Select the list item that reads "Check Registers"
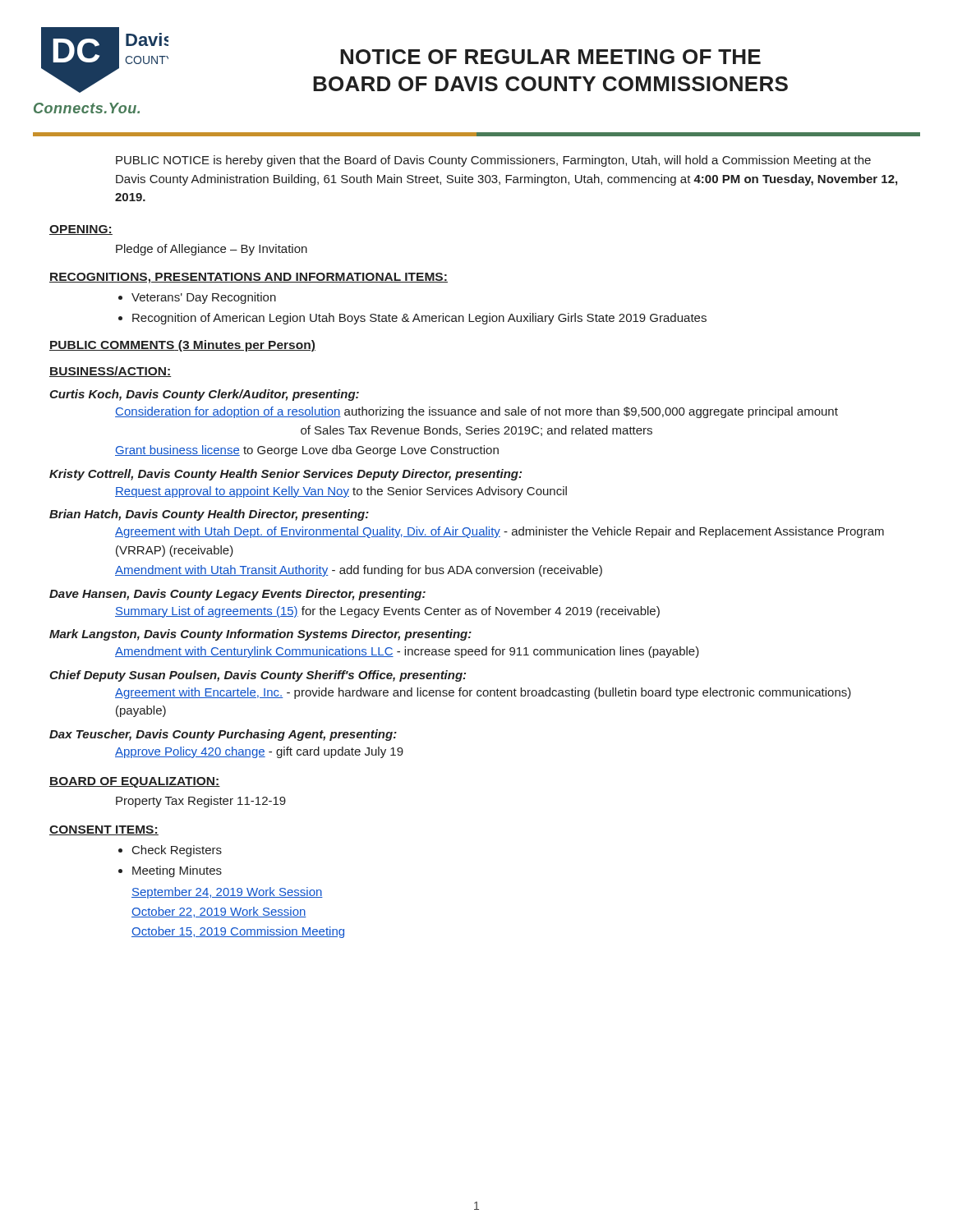The height and width of the screenshot is (1232, 953). 177,849
